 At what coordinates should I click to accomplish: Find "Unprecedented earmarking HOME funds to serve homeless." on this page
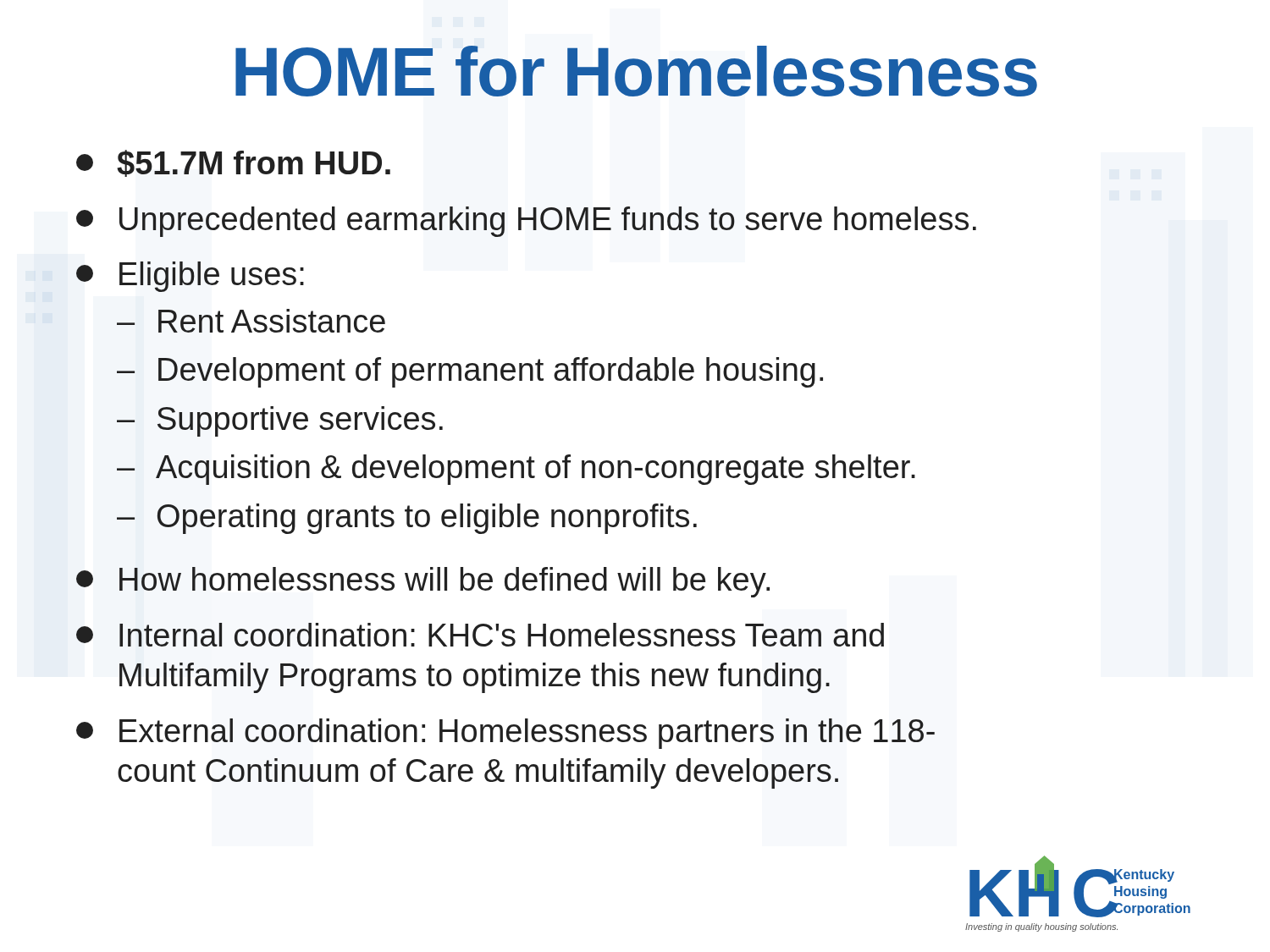639,220
